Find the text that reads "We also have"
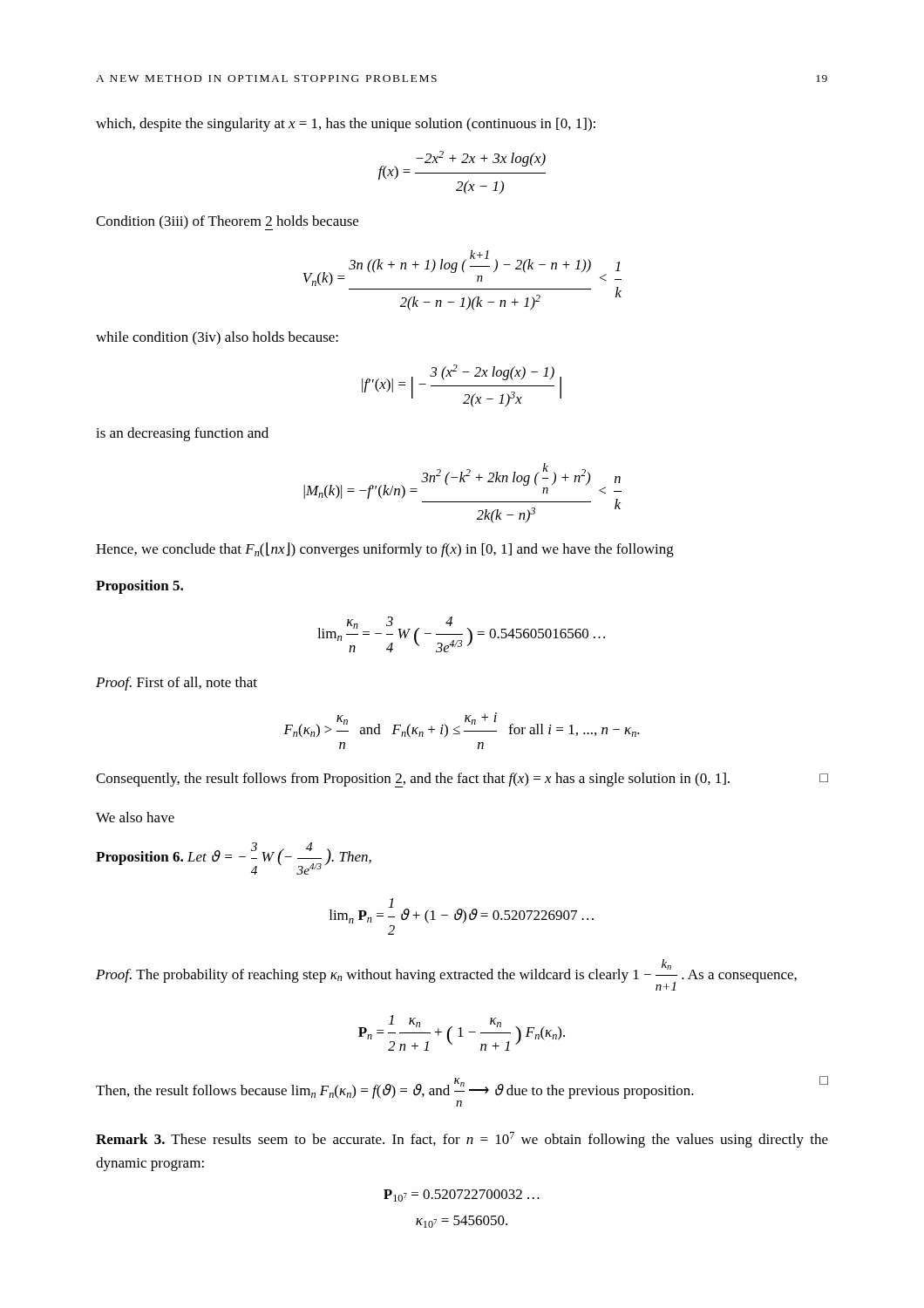The width and height of the screenshot is (924, 1308). (135, 817)
